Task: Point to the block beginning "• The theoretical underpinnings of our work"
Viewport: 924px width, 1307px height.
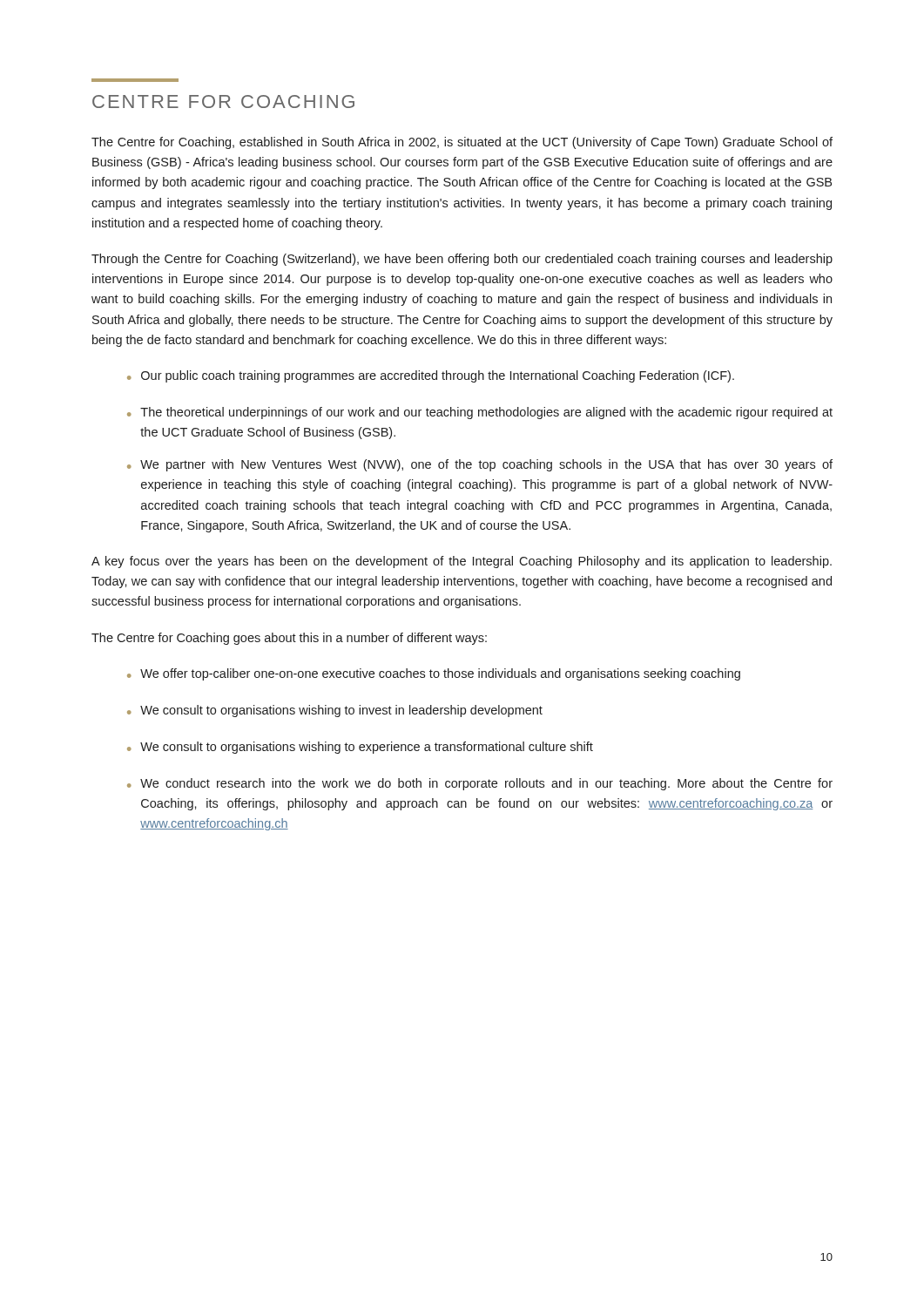Action: click(479, 423)
